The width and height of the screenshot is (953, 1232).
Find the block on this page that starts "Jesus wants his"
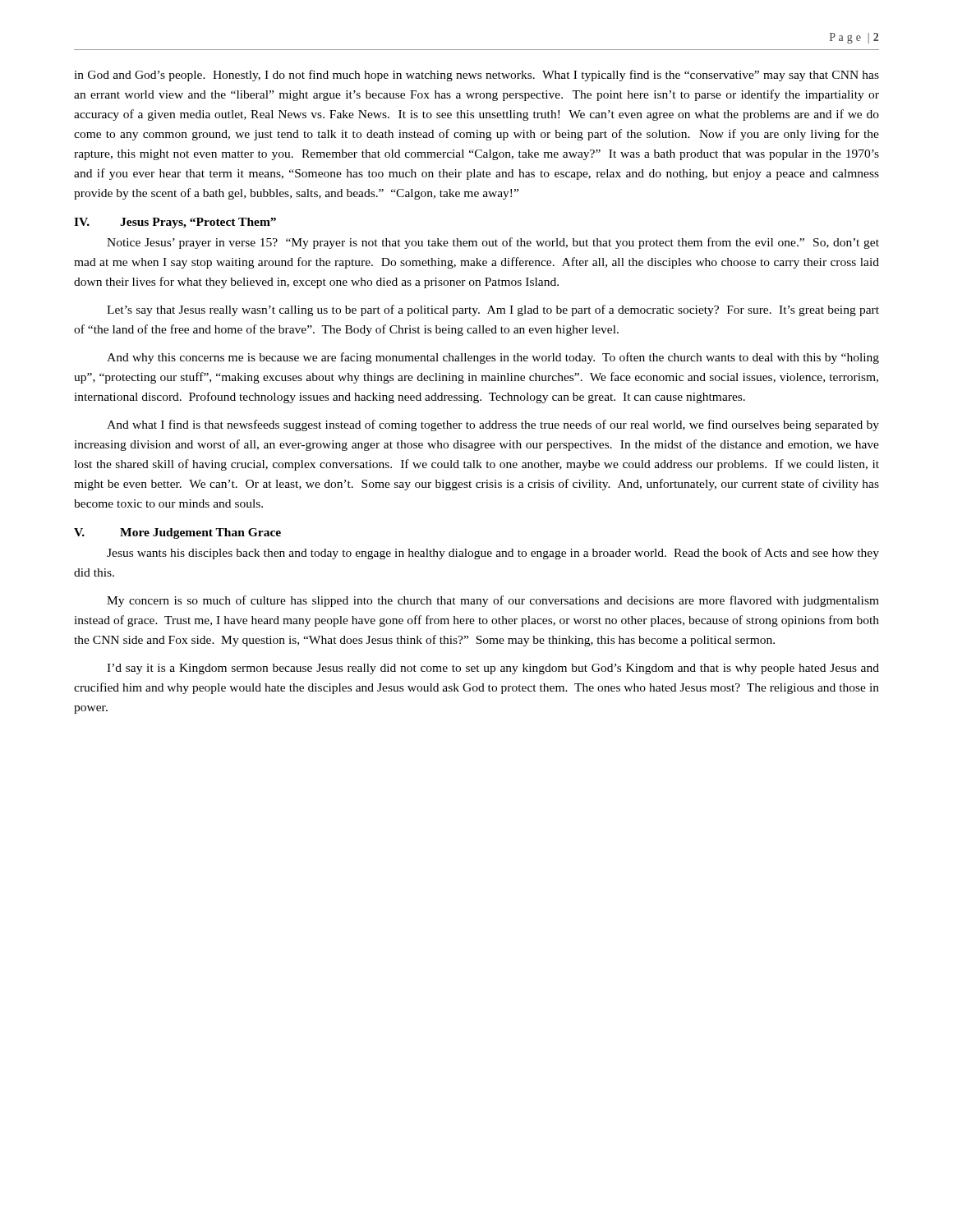[x=476, y=562]
